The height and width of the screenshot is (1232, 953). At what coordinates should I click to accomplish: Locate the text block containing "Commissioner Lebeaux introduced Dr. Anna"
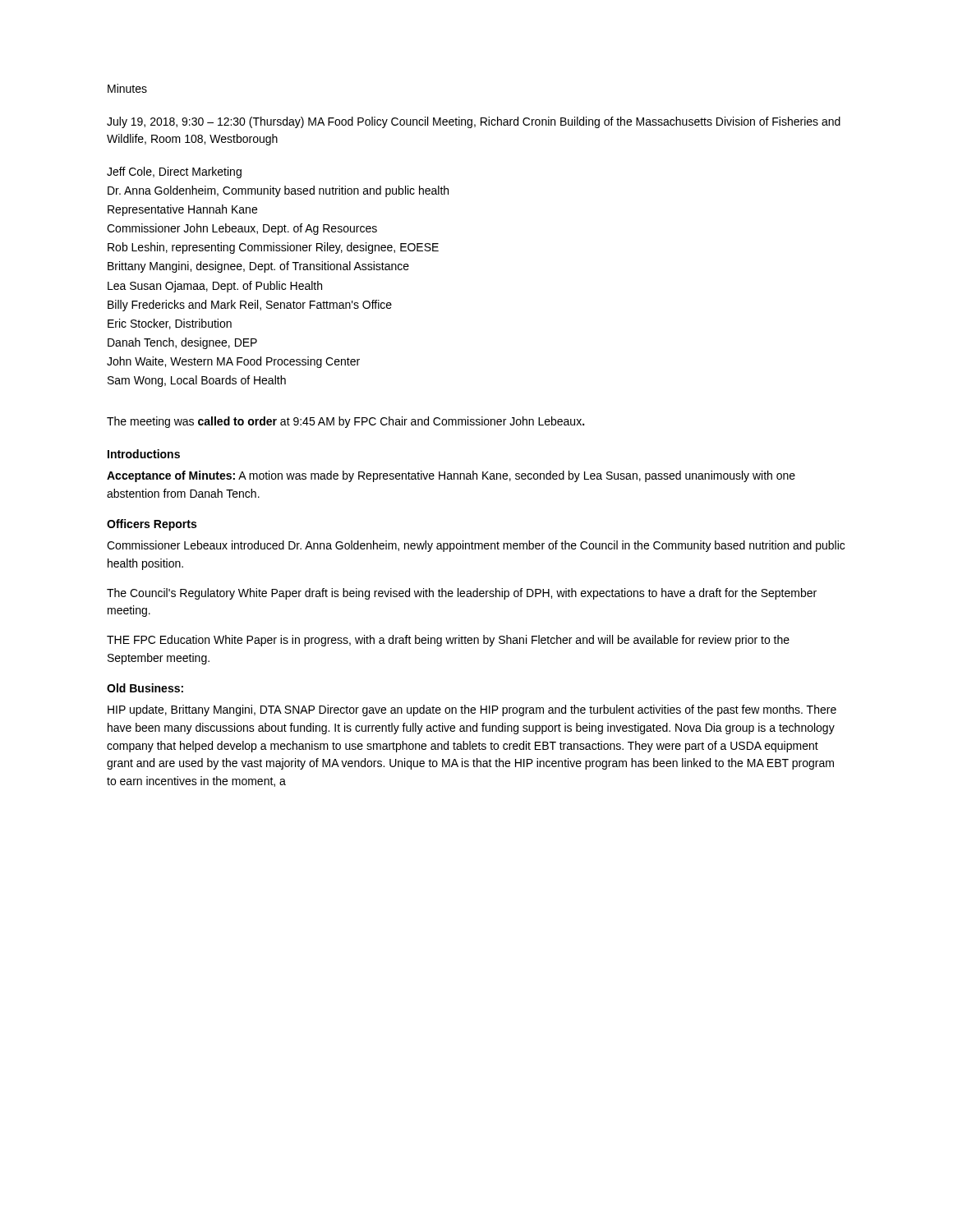coord(476,554)
